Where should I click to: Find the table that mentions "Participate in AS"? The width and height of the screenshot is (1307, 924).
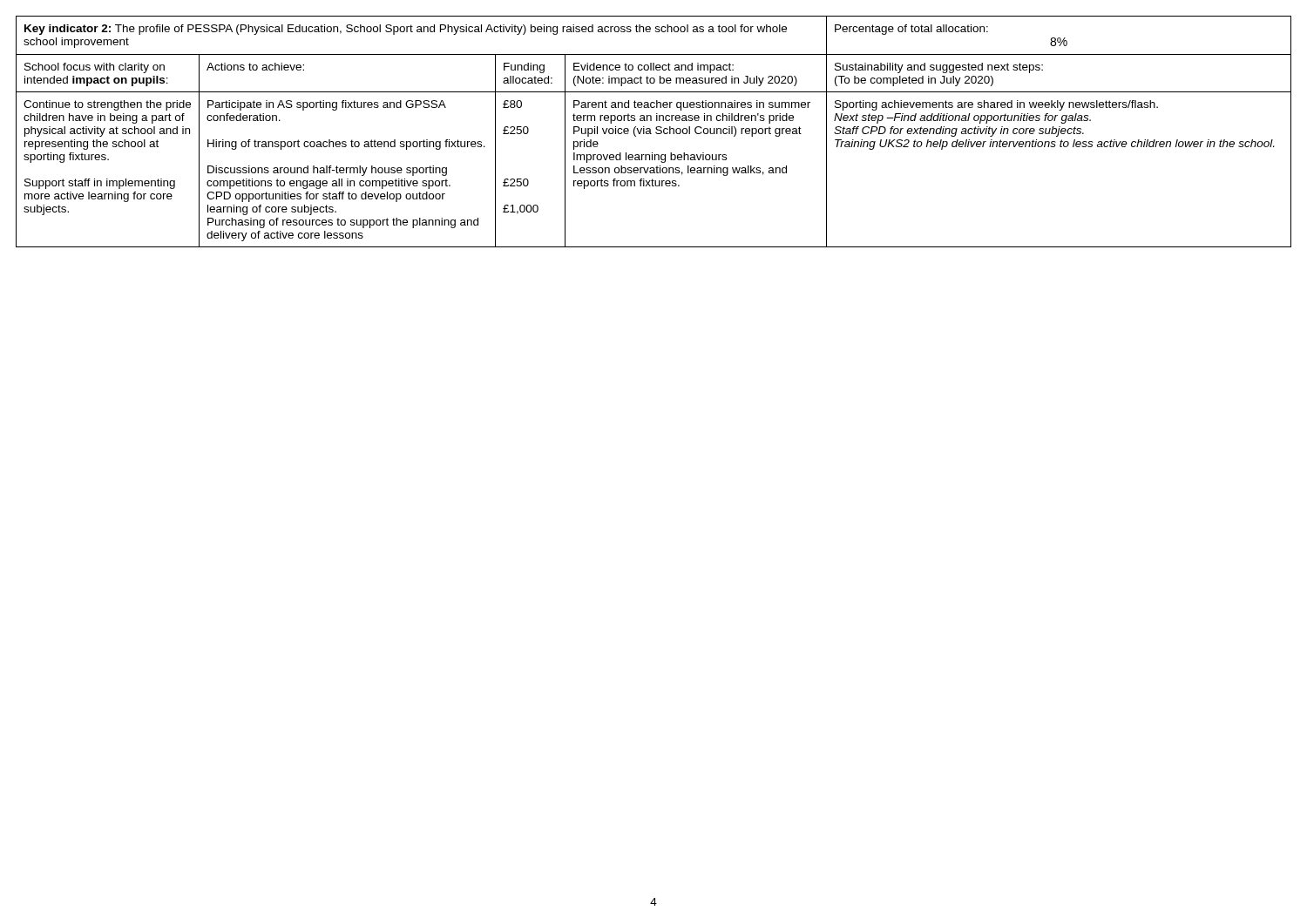[x=654, y=132]
